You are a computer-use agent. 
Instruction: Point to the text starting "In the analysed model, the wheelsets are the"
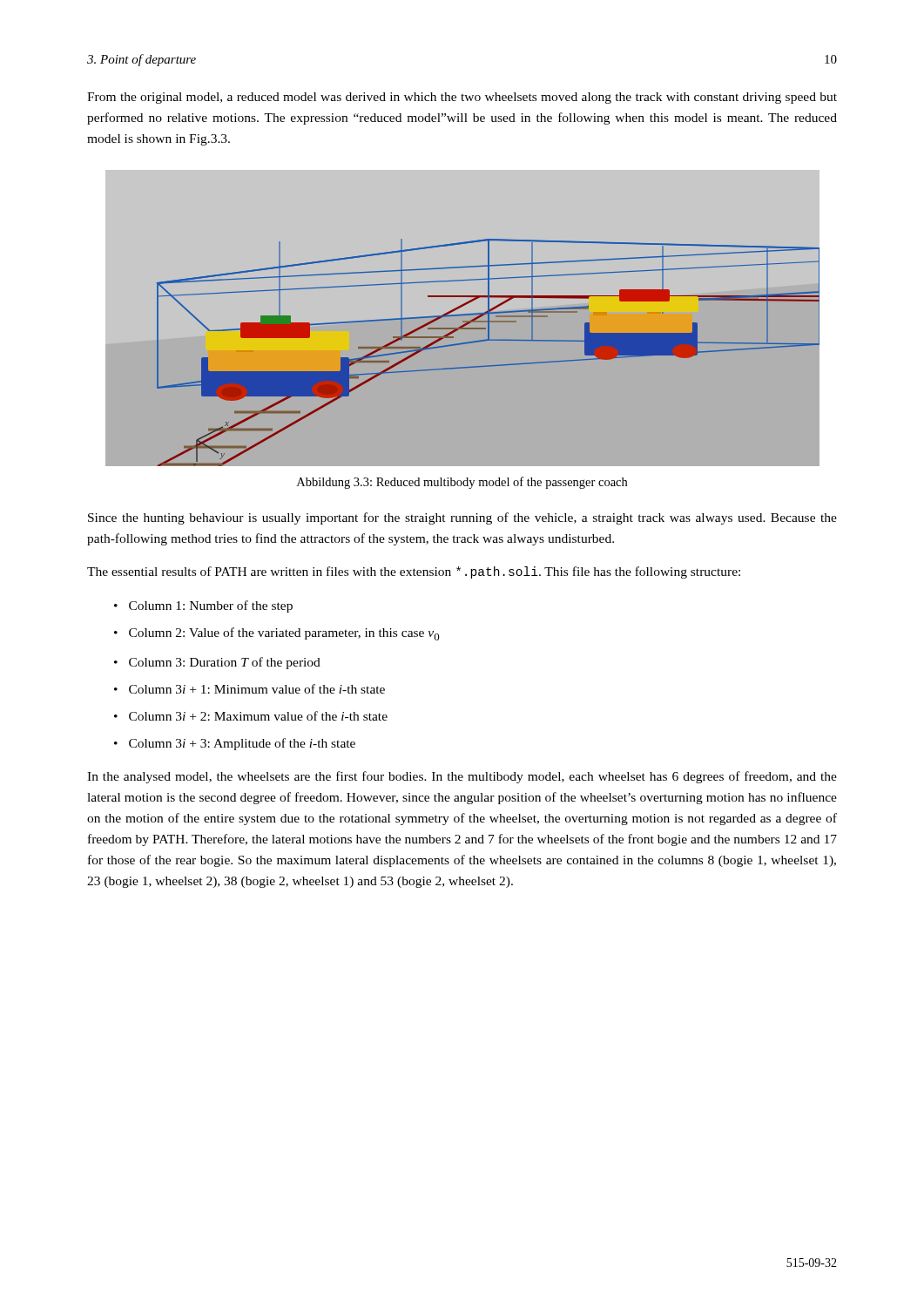pos(462,828)
